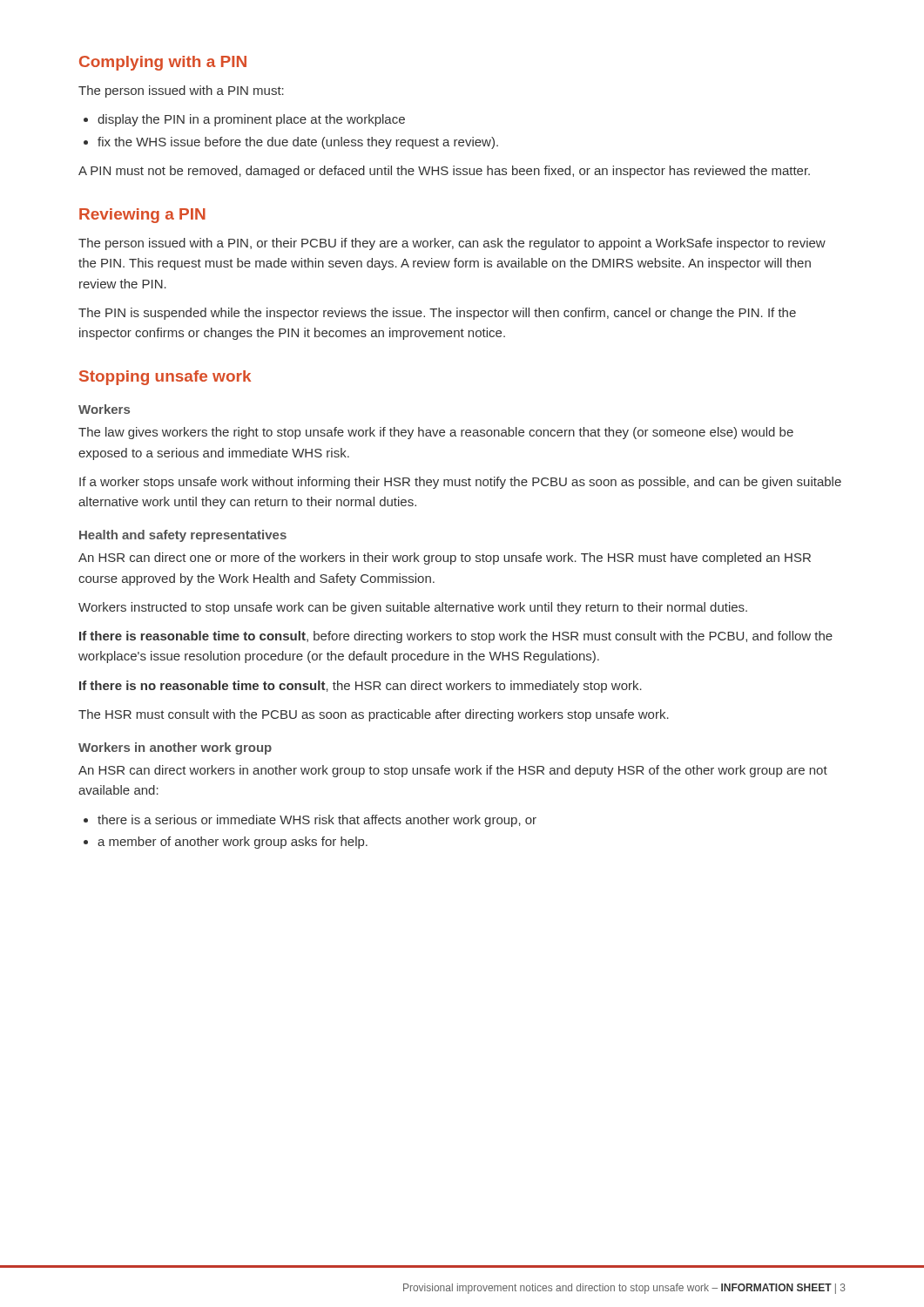Navigate to the element starting "Complying with a PIN"
The image size is (924, 1307).
pyautogui.click(x=163, y=61)
